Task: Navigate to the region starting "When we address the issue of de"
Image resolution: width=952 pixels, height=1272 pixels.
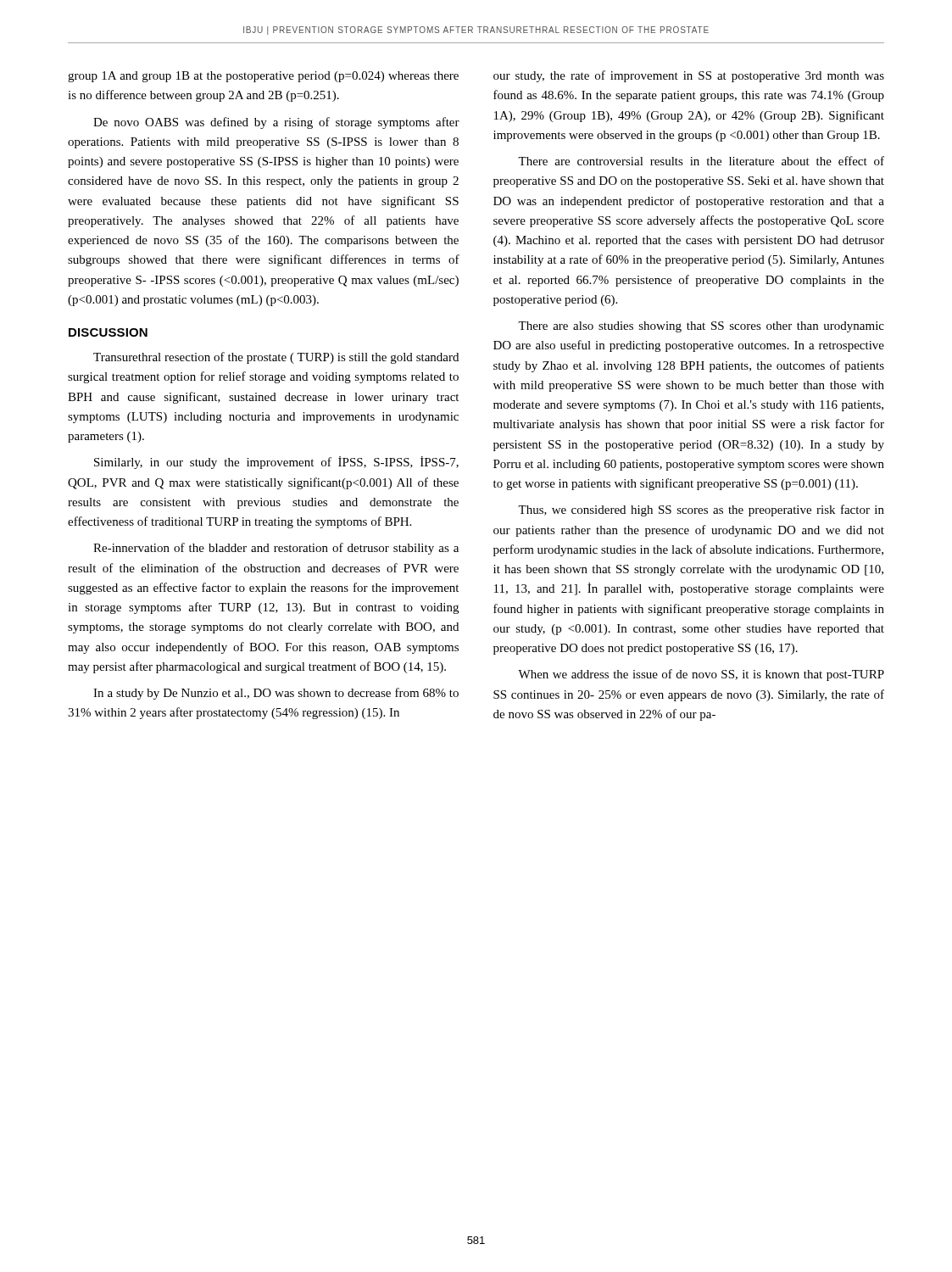Action: click(x=689, y=694)
